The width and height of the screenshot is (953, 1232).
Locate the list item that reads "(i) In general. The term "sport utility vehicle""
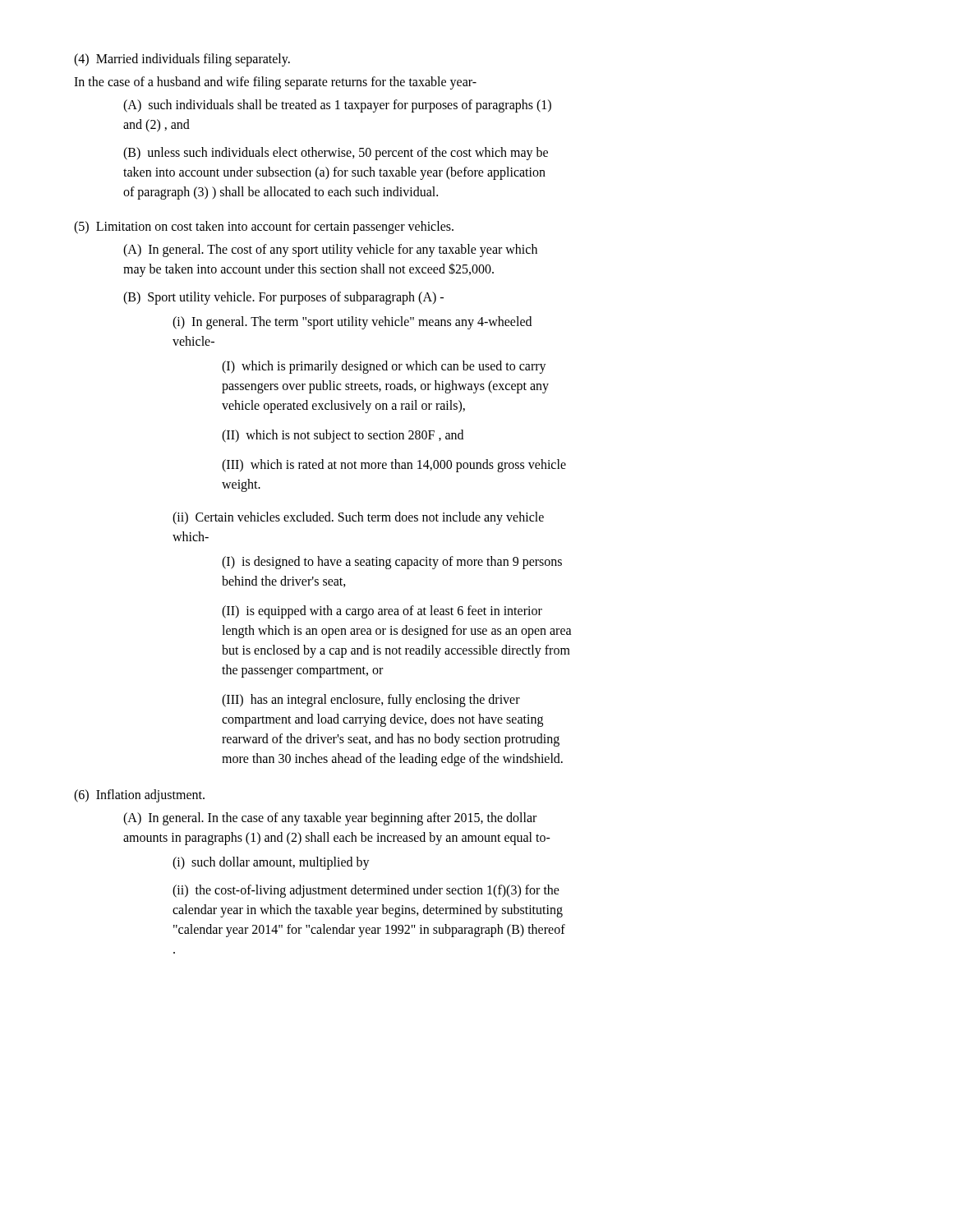[526, 332]
